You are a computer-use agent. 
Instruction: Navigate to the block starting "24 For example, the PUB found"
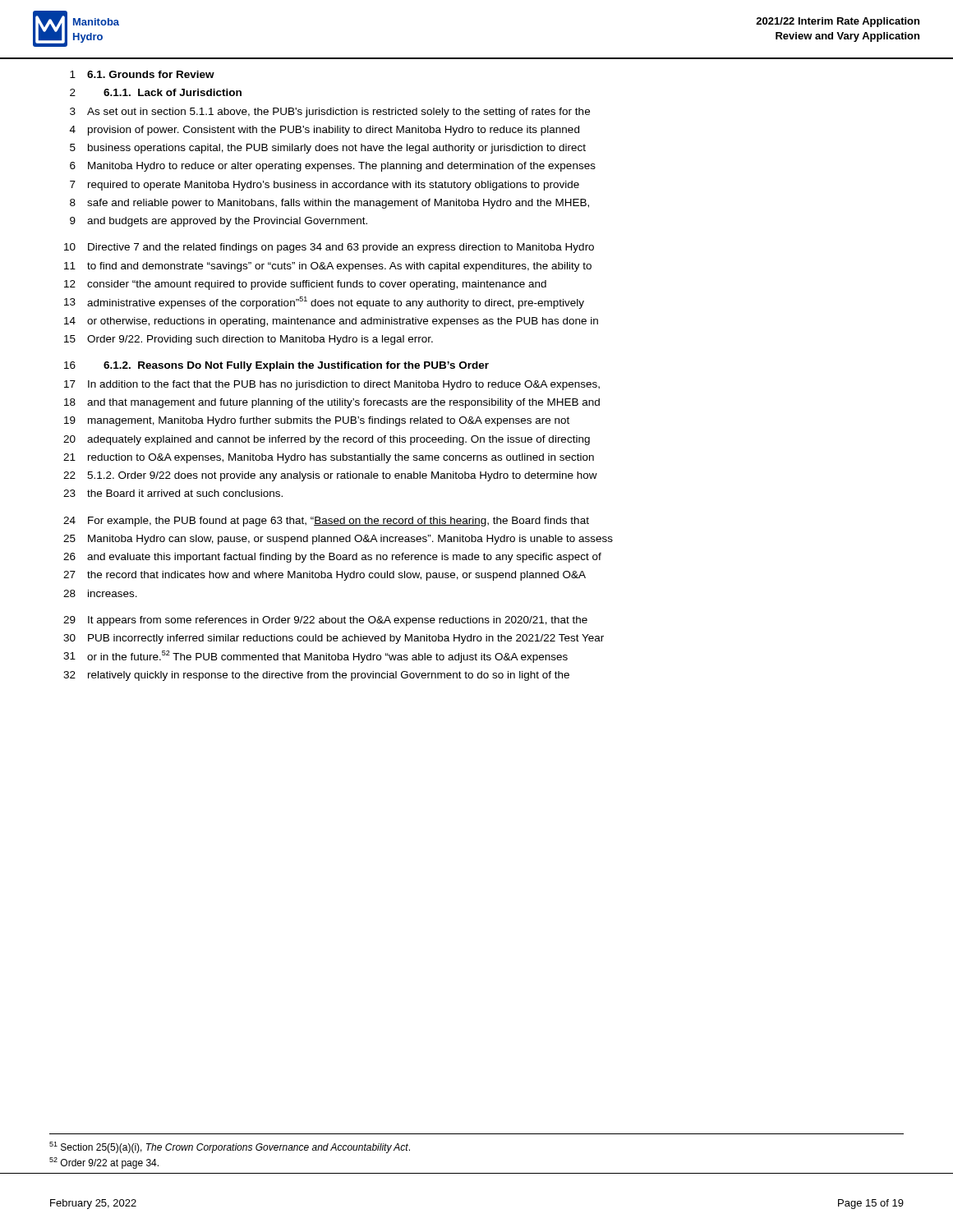[476, 557]
